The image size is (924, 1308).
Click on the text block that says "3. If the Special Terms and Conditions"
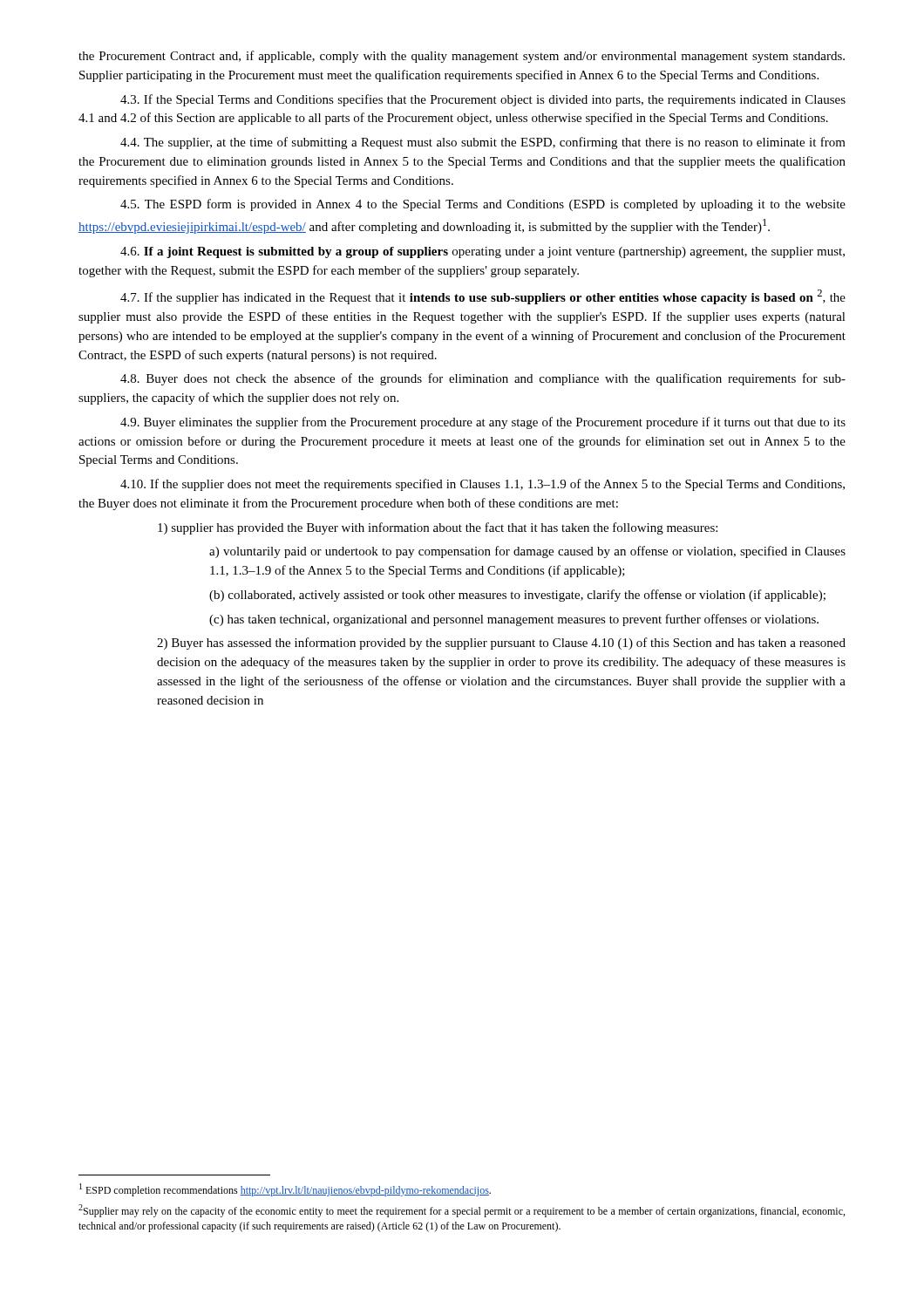[462, 109]
